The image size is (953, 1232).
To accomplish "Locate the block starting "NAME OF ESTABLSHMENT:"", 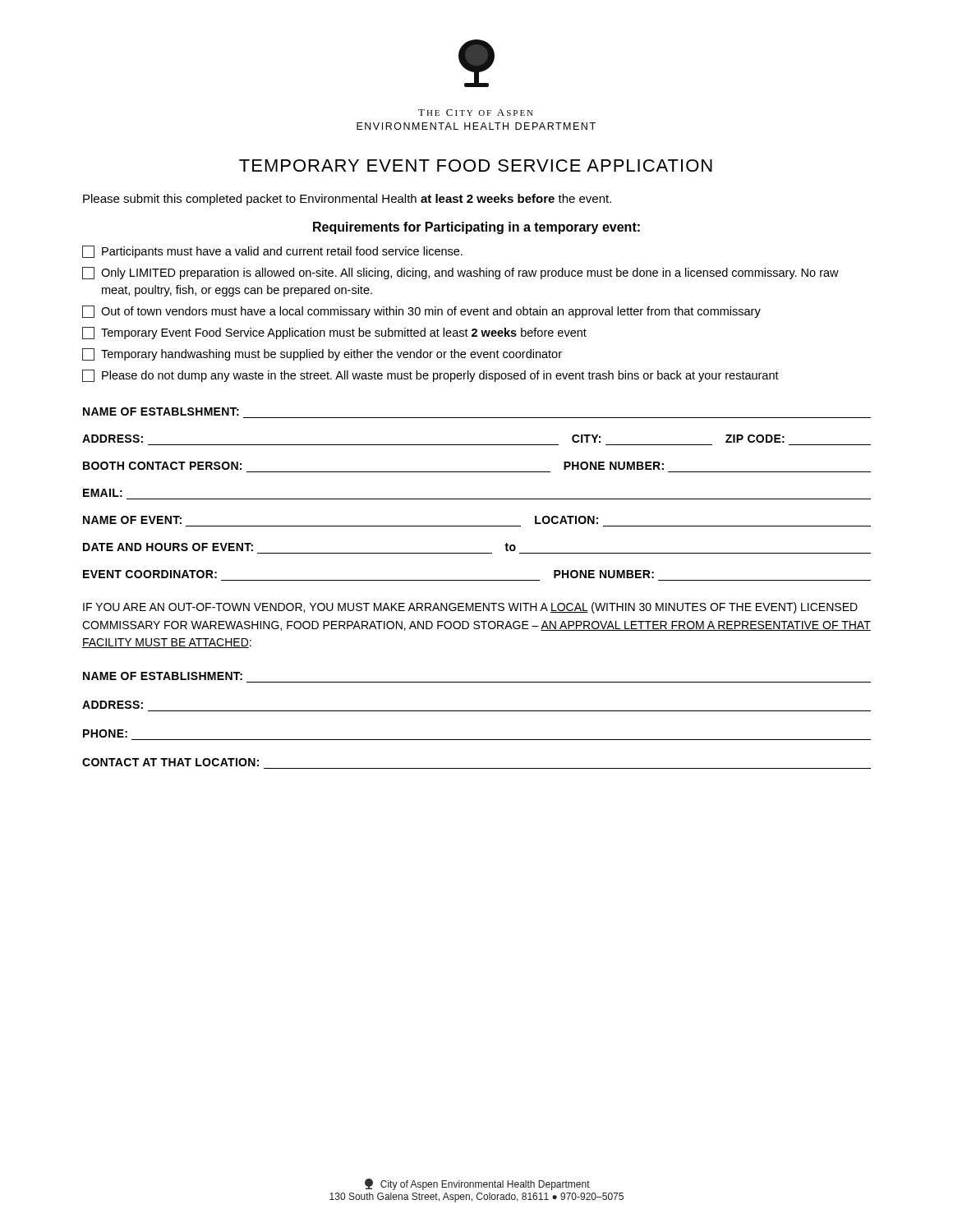I will point(476,410).
